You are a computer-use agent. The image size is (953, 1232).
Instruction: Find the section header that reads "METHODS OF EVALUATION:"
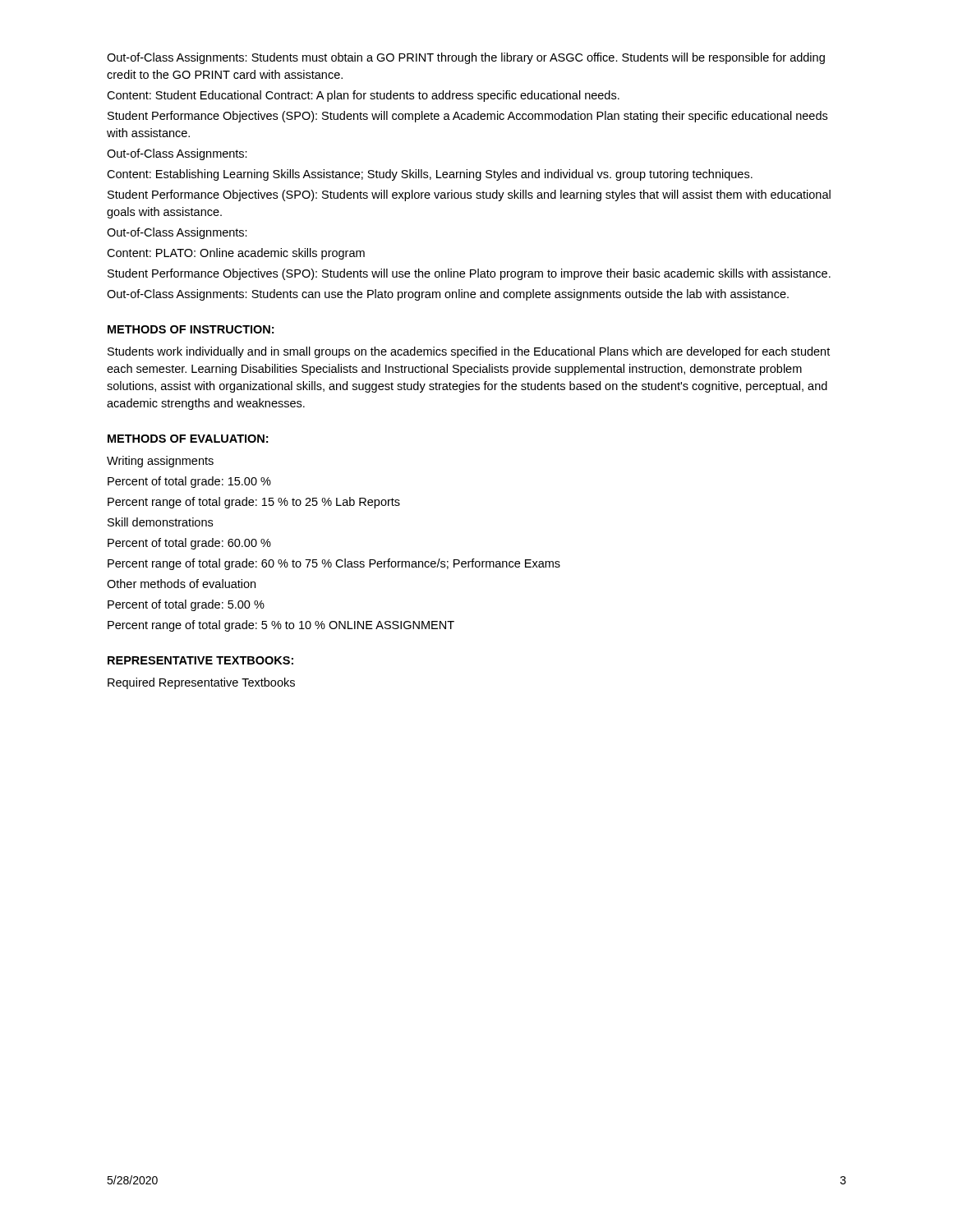188,439
